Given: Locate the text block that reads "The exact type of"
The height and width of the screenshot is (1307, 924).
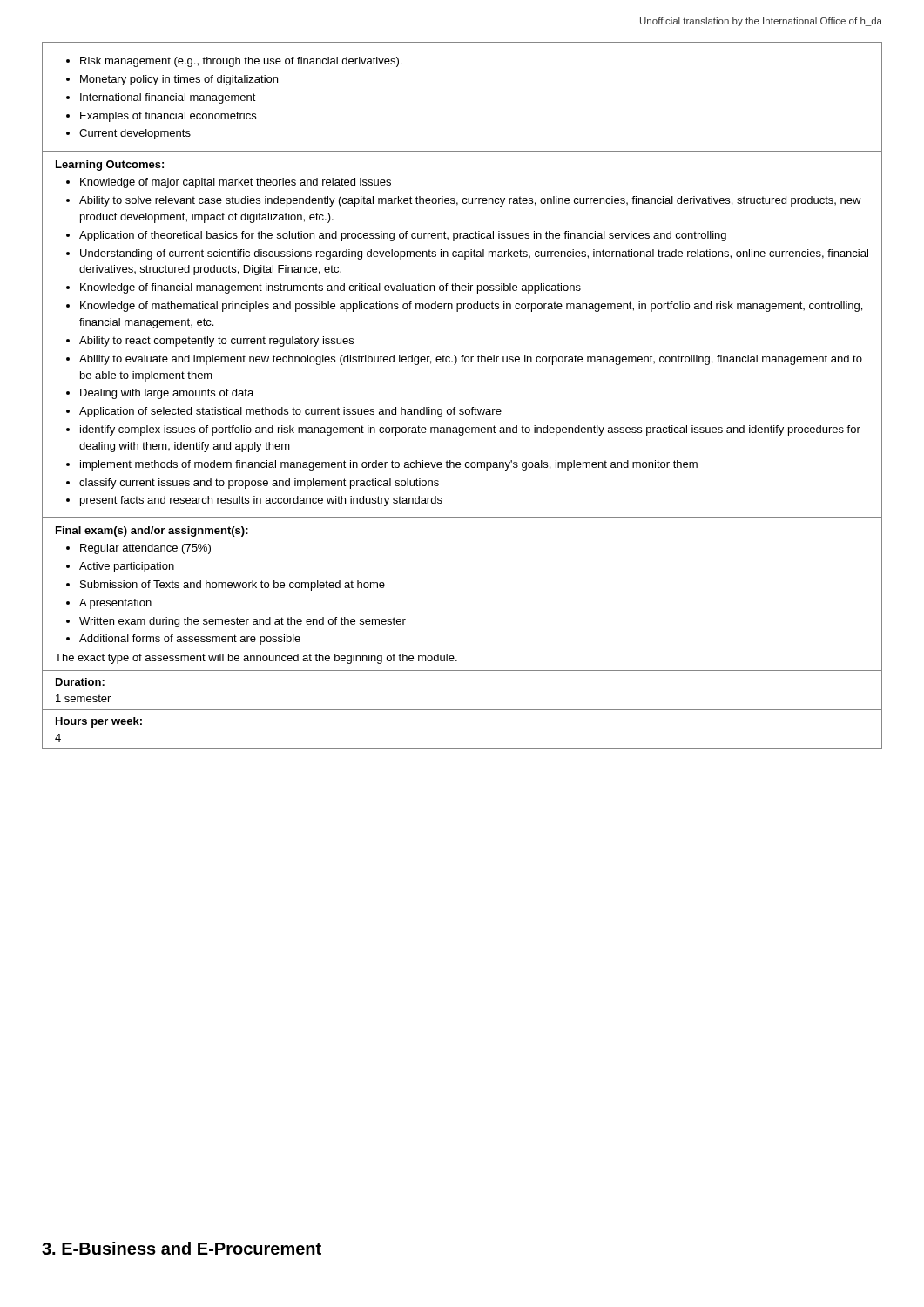Looking at the screenshot, I should coord(256,658).
